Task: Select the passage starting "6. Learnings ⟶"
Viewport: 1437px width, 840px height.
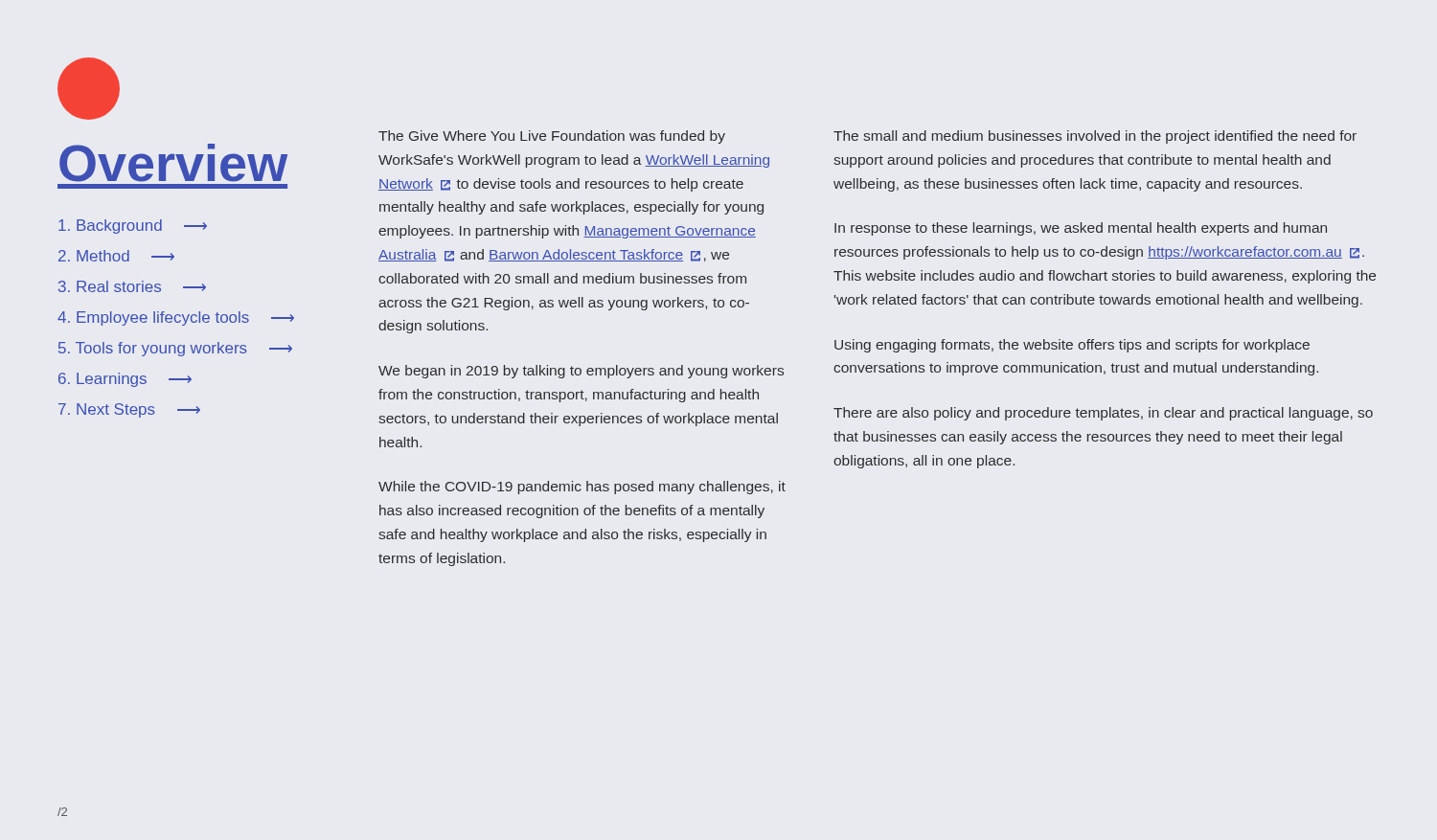Action: point(125,379)
